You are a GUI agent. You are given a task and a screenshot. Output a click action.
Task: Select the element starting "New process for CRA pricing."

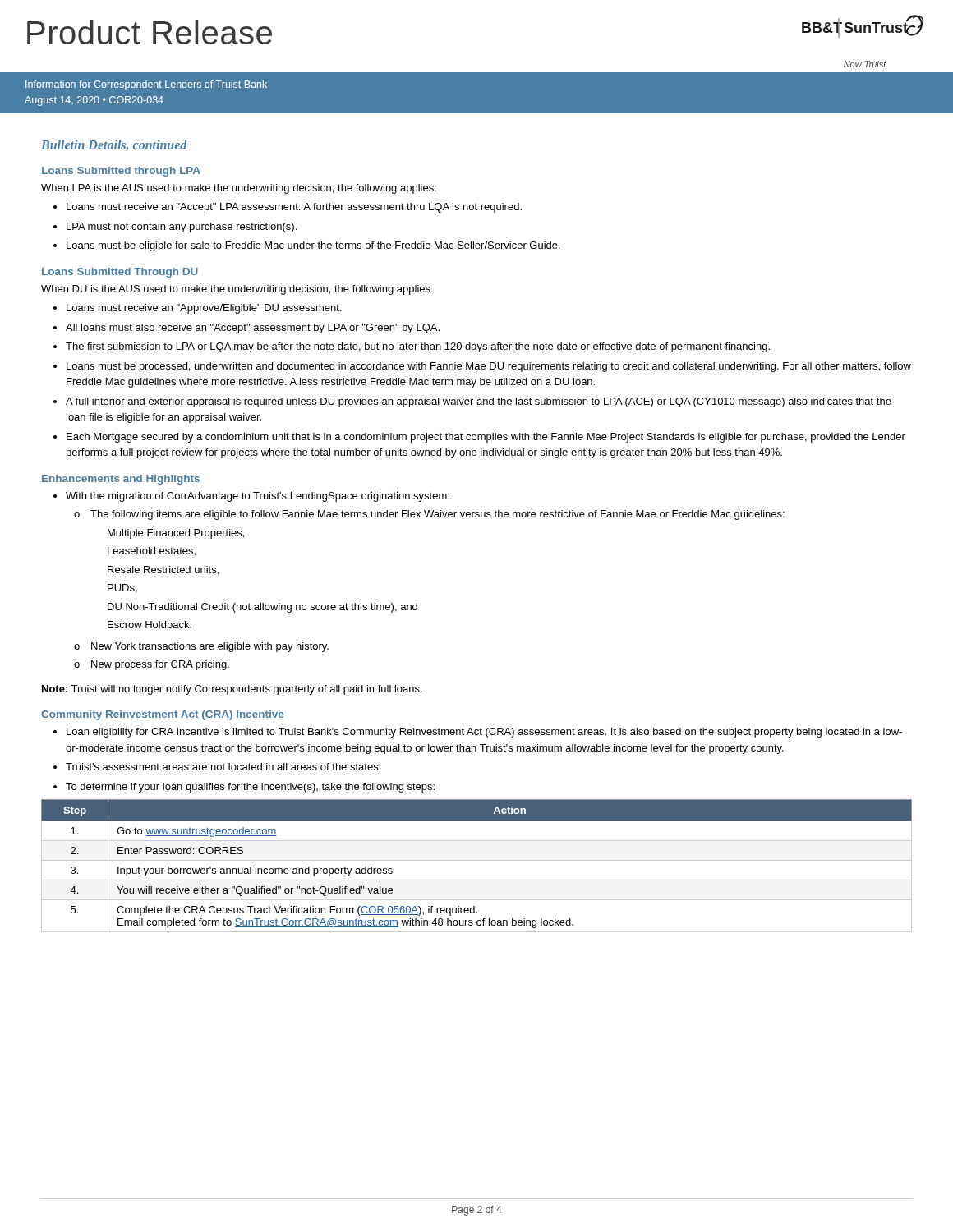(x=160, y=664)
